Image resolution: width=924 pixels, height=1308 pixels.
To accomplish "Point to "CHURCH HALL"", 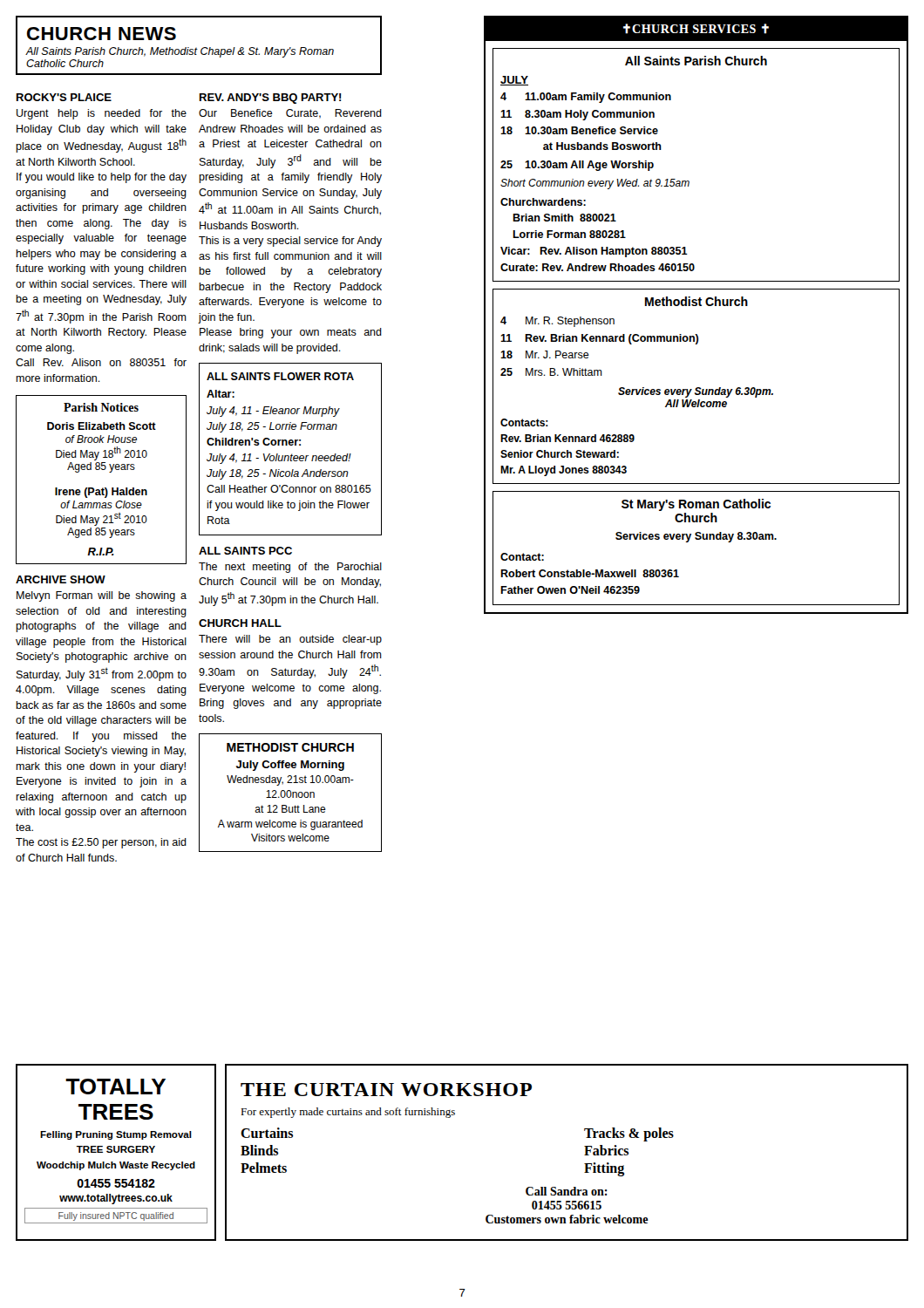I will [x=240, y=623].
